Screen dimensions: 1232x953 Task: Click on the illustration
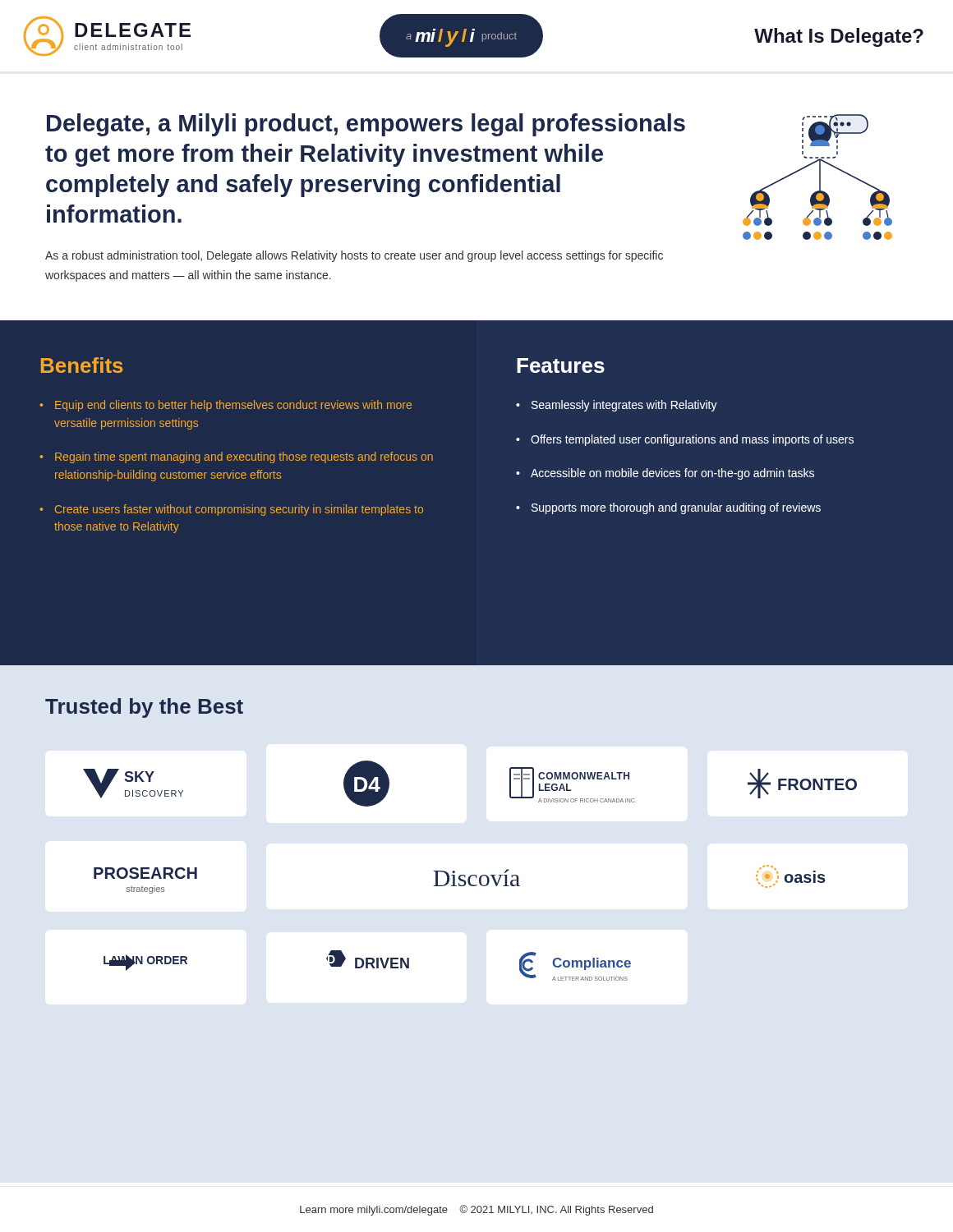(819, 191)
